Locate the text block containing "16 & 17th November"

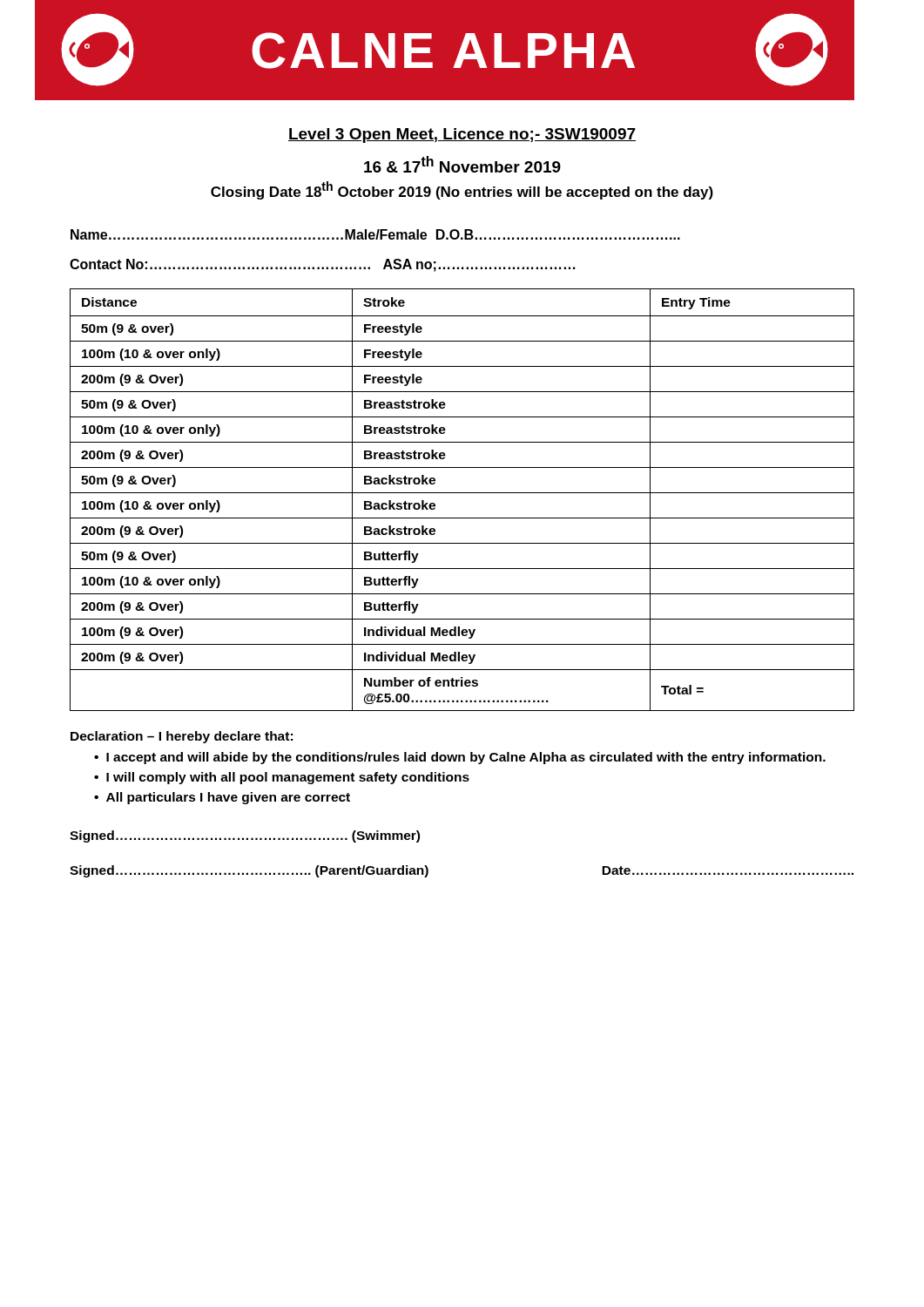(462, 165)
